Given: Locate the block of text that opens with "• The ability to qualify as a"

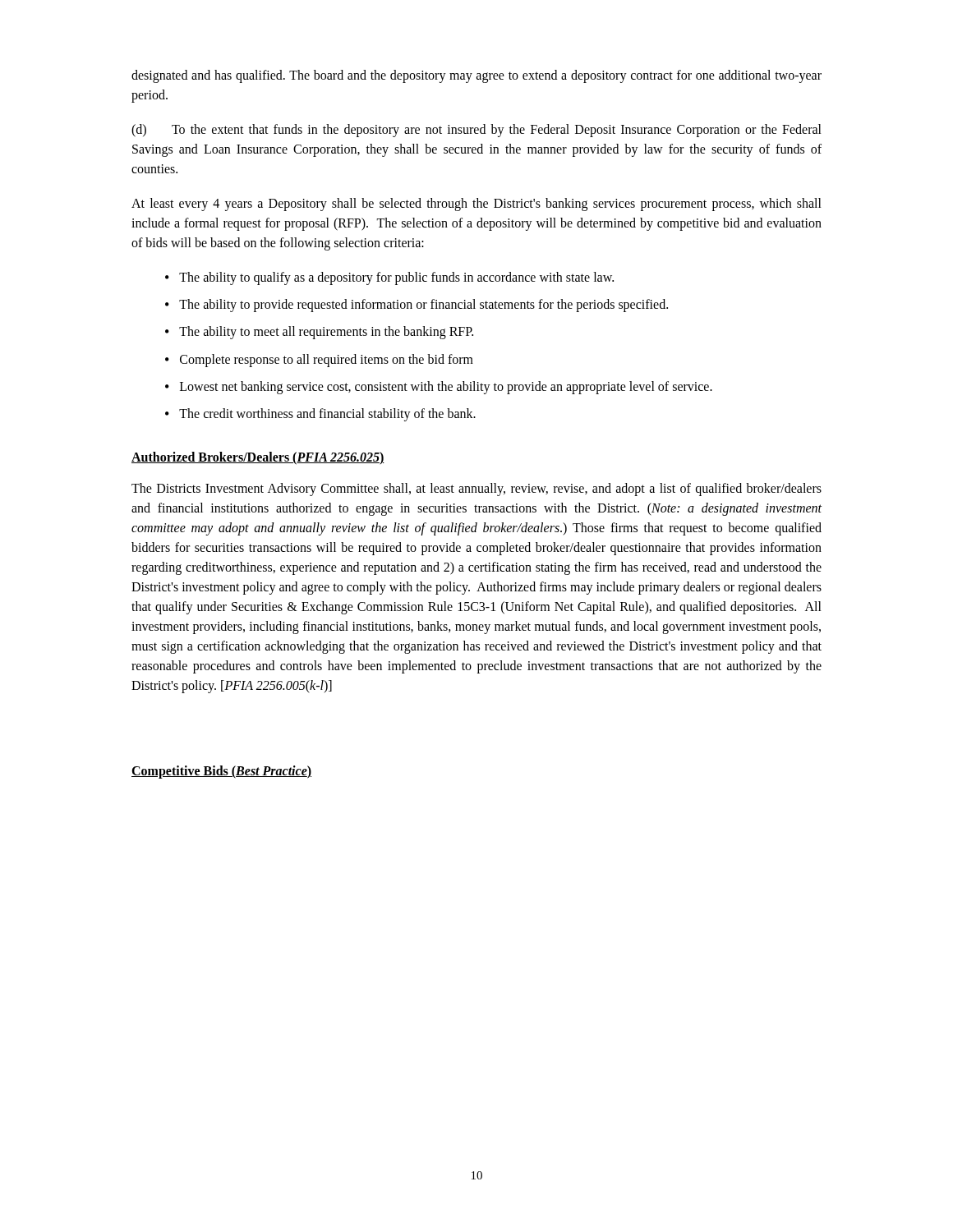Looking at the screenshot, I should coord(493,278).
